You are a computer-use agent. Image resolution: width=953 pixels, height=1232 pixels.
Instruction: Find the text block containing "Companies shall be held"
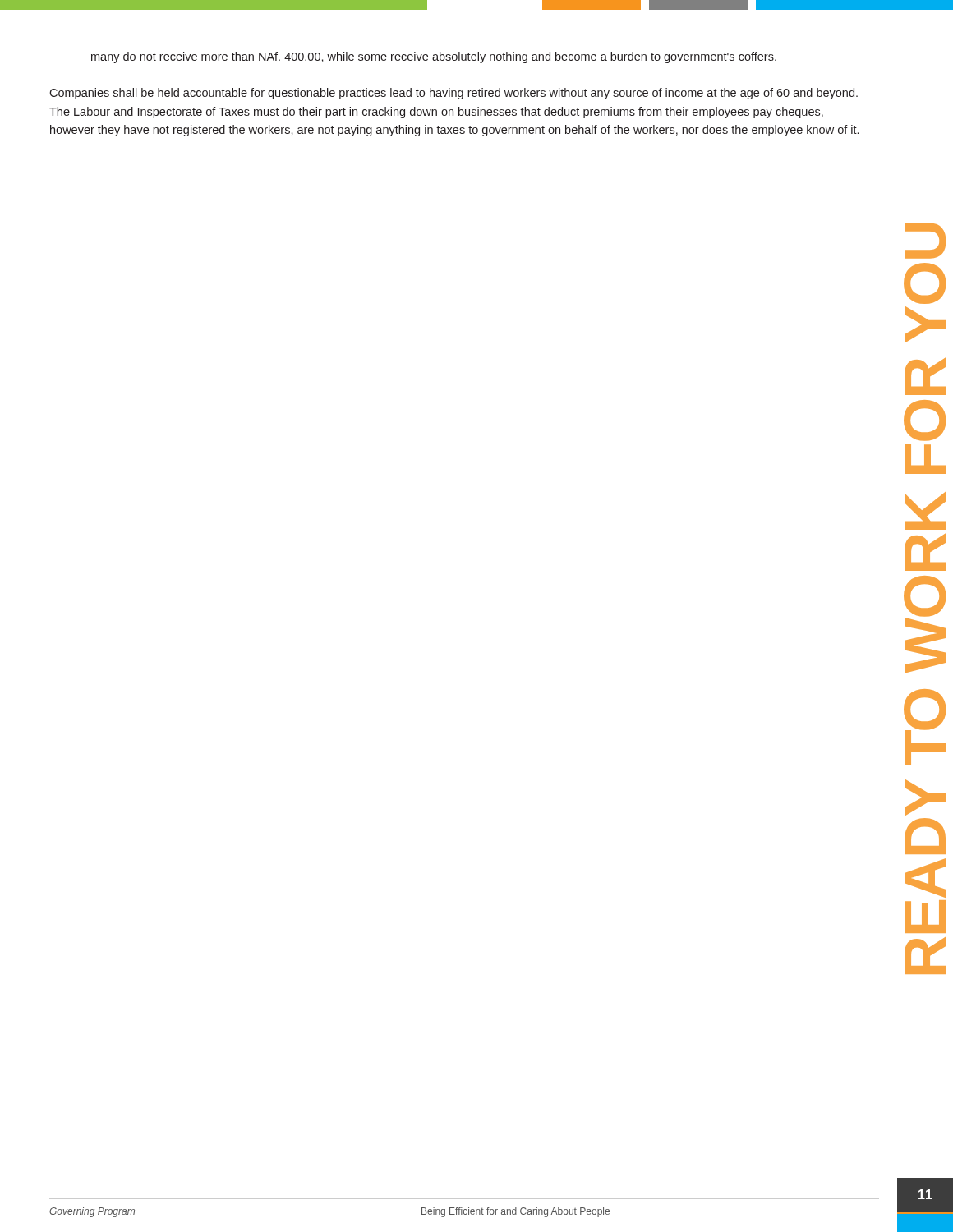click(x=455, y=112)
